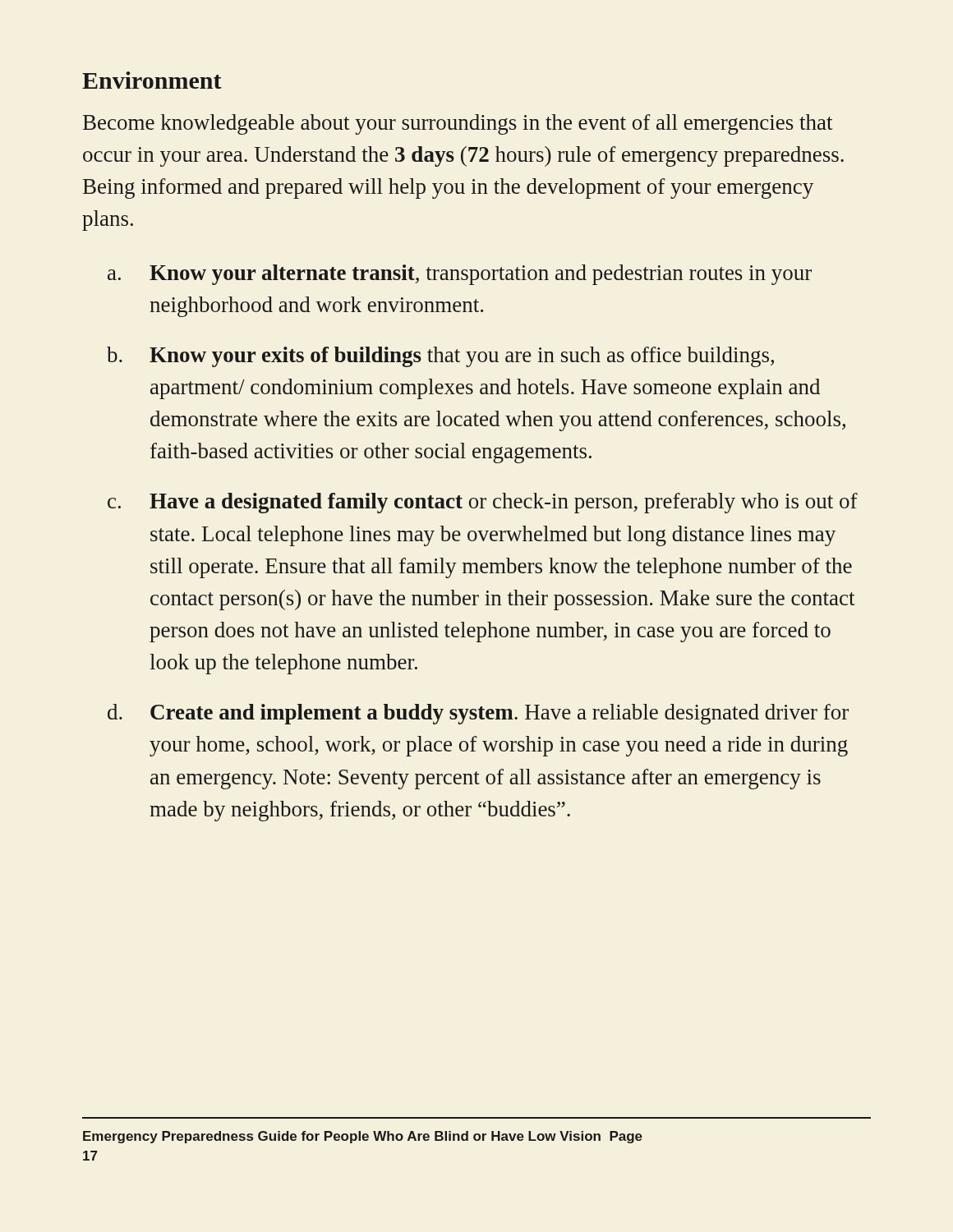Image resolution: width=953 pixels, height=1232 pixels.
Task: Click the passage that begins "b. Know your exits of buildings that you"
Action: click(489, 403)
